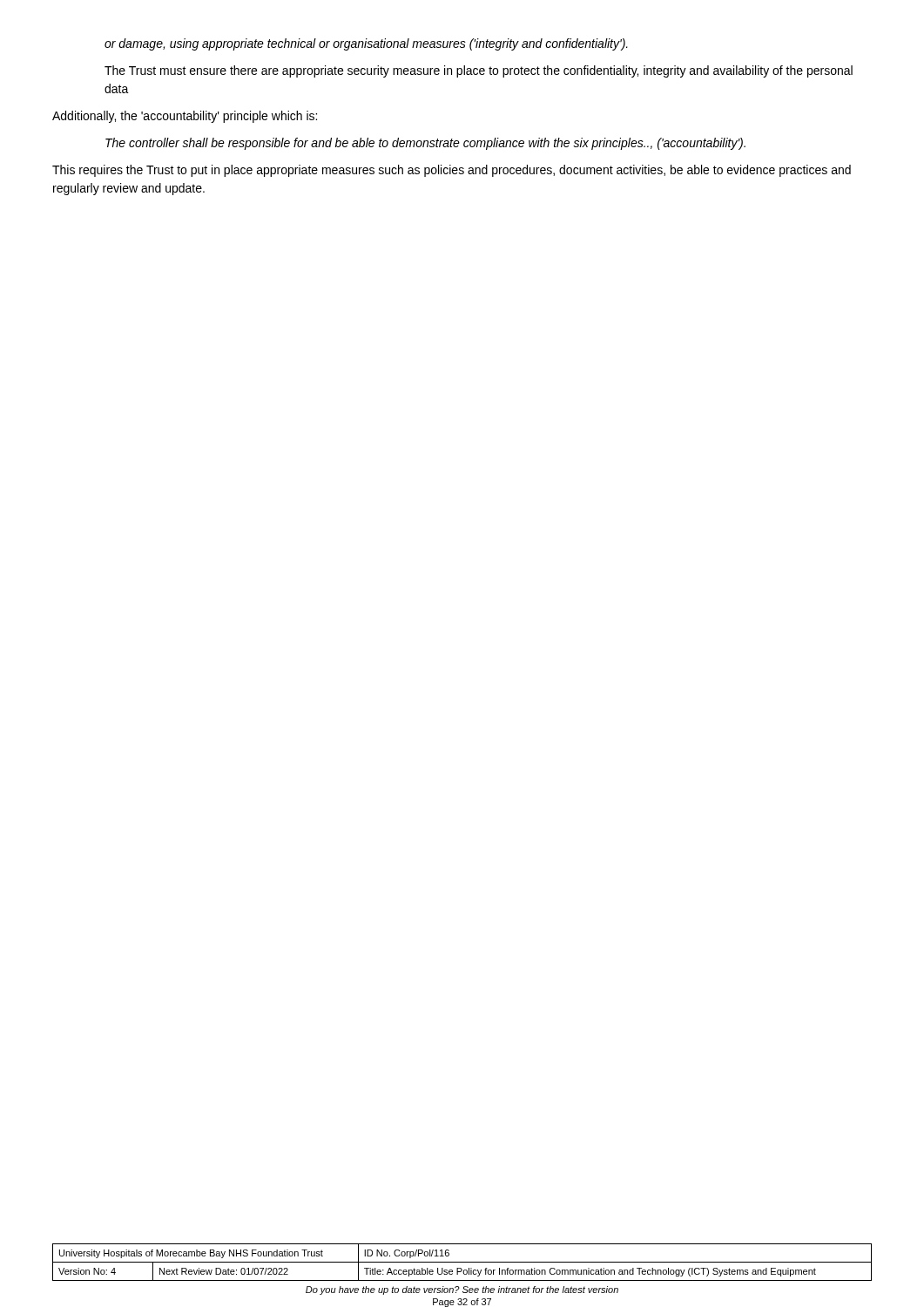This screenshot has width=924, height=1307.
Task: Locate the text block that says "The controller shall"
Action: tap(426, 143)
